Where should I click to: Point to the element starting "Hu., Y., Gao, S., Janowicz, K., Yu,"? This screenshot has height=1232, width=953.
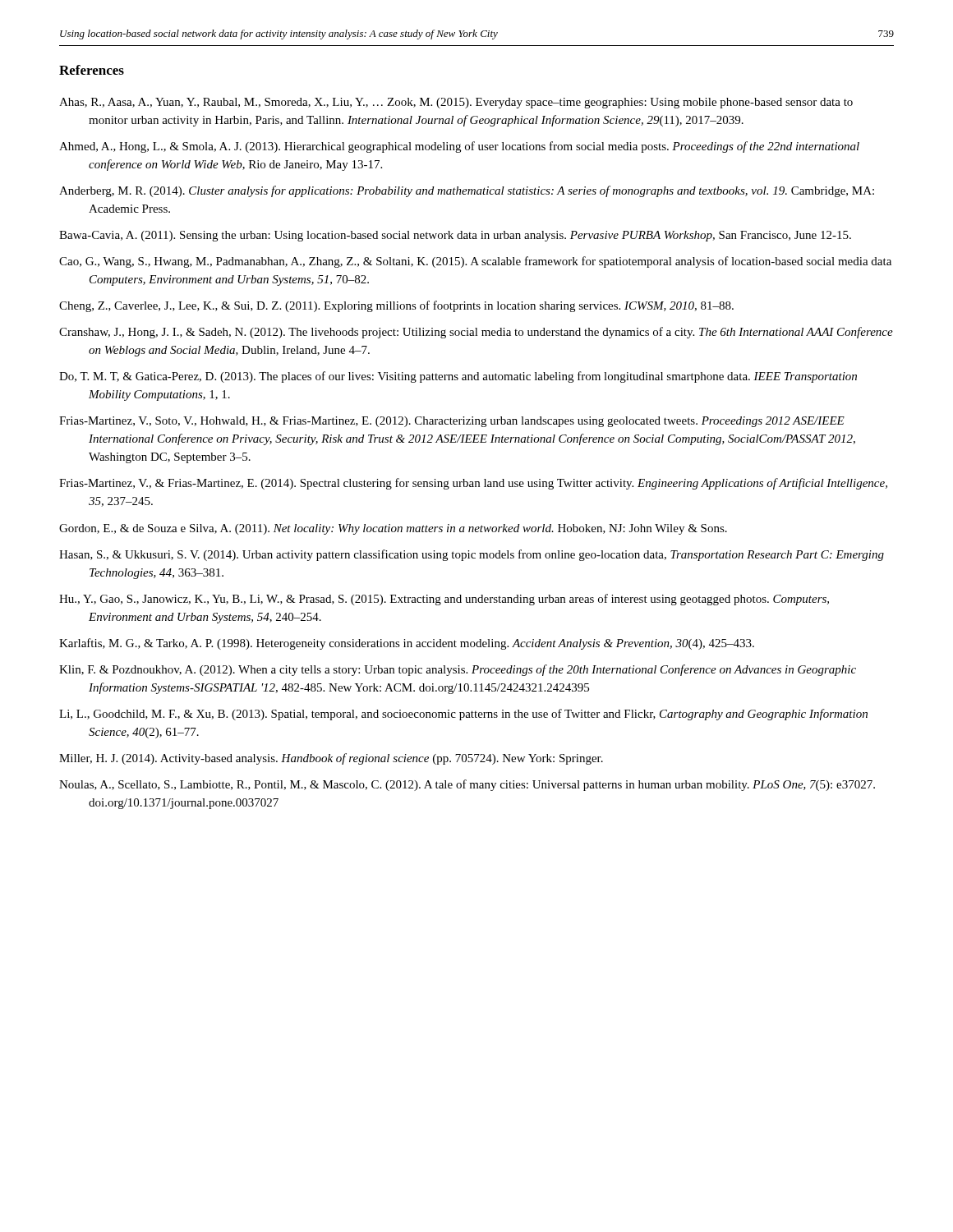click(445, 607)
